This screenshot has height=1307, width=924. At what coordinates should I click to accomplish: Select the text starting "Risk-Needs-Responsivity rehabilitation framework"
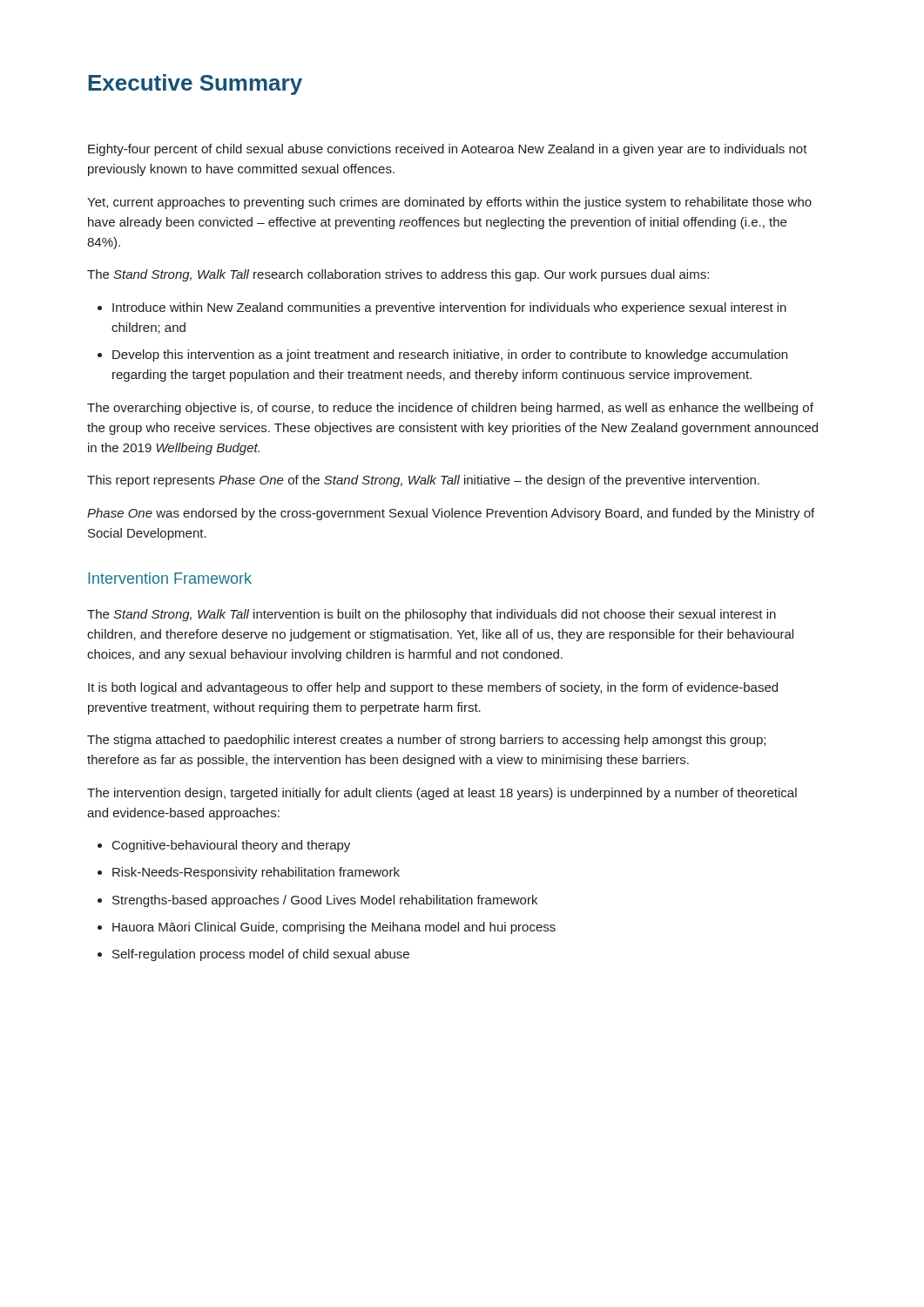pyautogui.click(x=256, y=873)
